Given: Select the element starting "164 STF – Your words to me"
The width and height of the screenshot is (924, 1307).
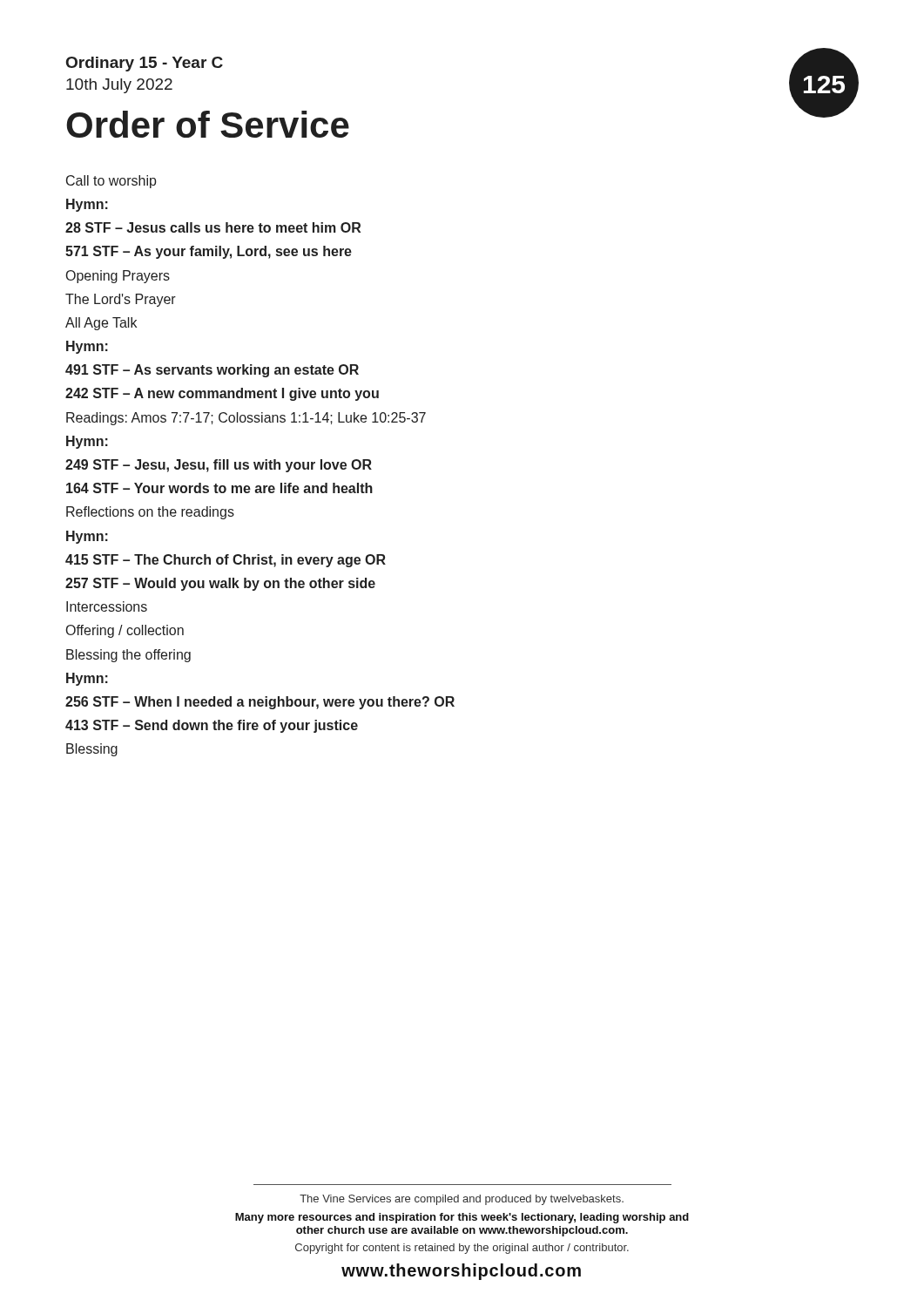Looking at the screenshot, I should [219, 488].
